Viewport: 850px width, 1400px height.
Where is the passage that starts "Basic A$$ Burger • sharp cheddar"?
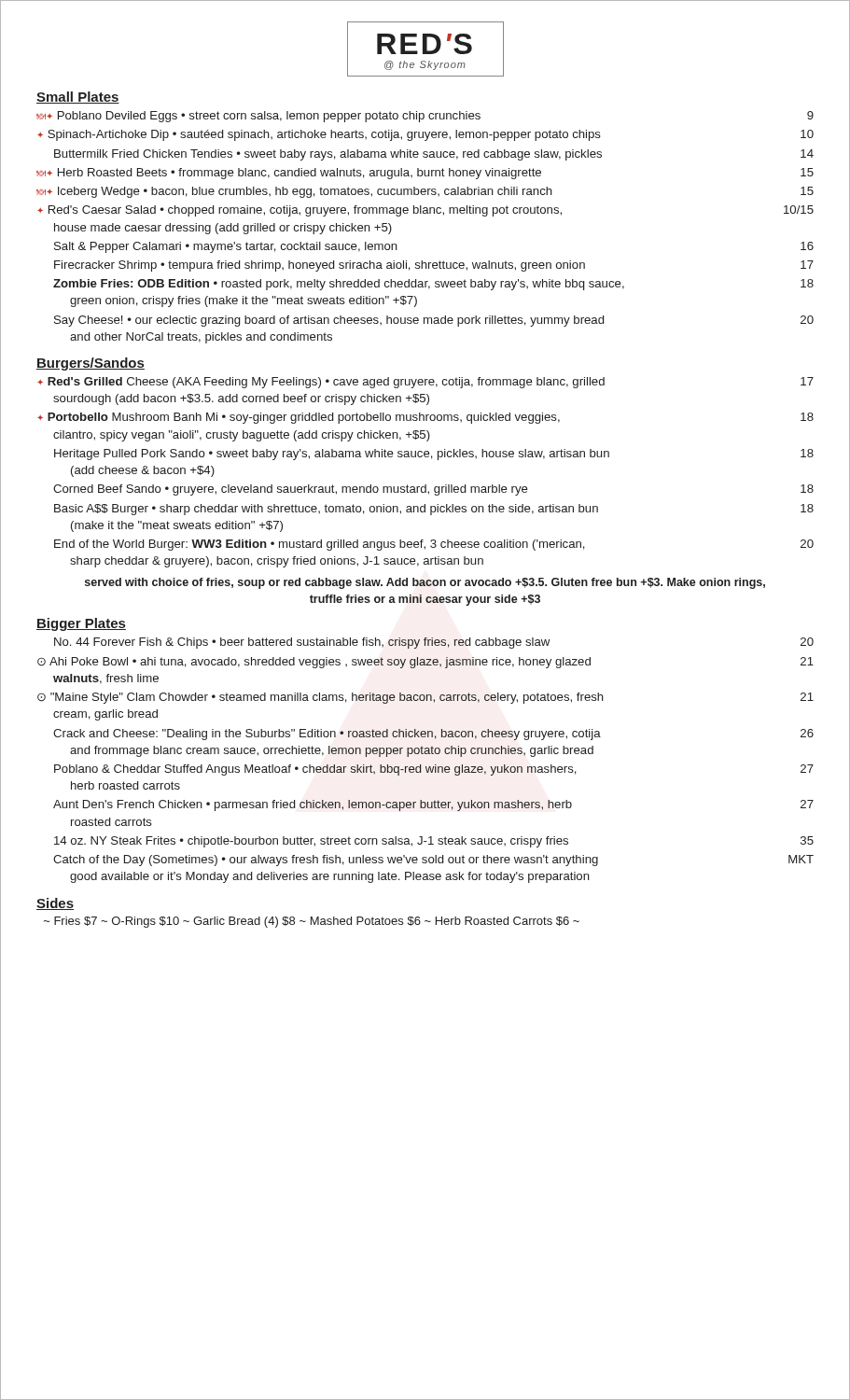(425, 517)
